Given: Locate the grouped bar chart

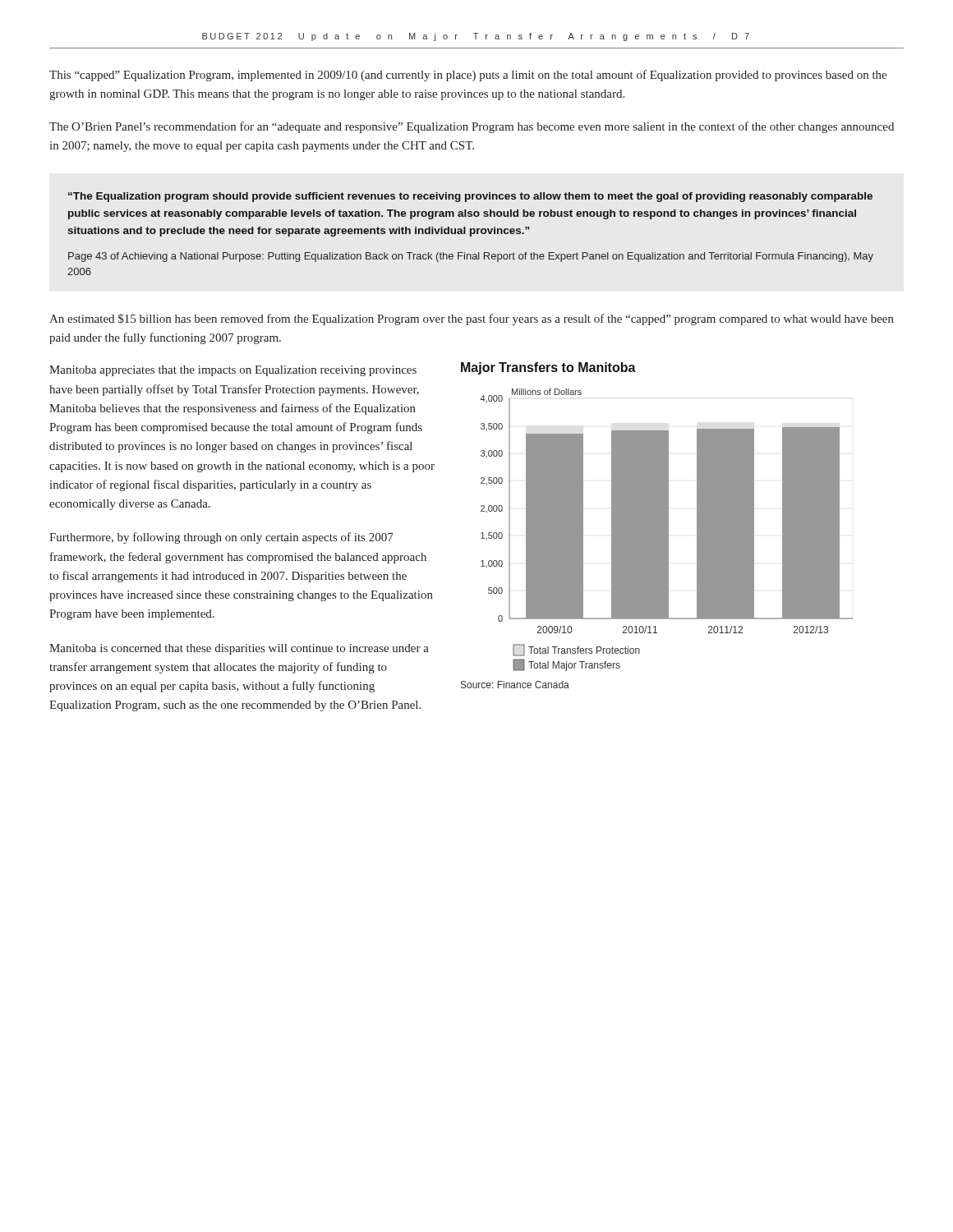Looking at the screenshot, I should pyautogui.click(x=674, y=526).
